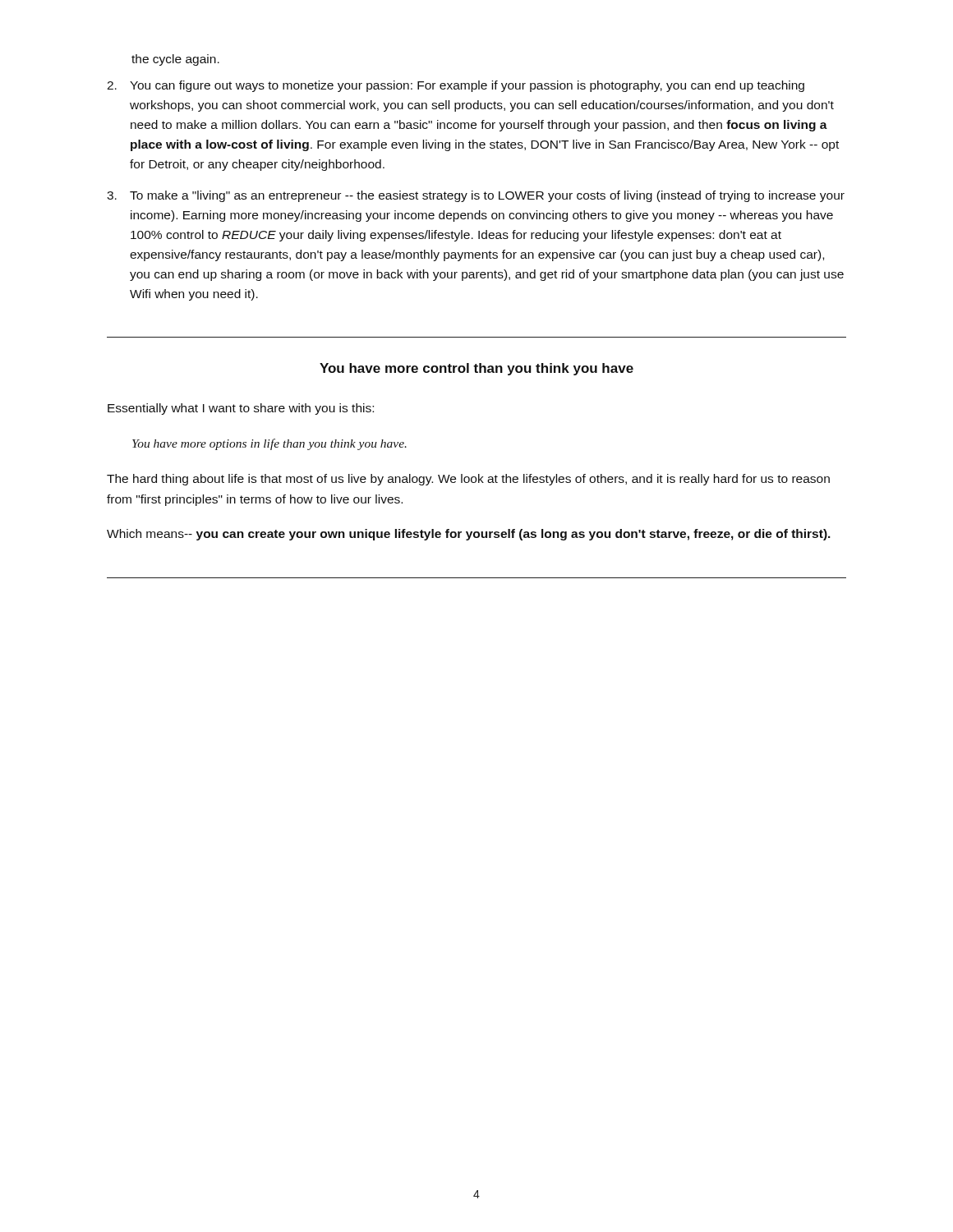
Task: Select the passage starting "3. To make a "living" as an"
Action: click(x=476, y=245)
